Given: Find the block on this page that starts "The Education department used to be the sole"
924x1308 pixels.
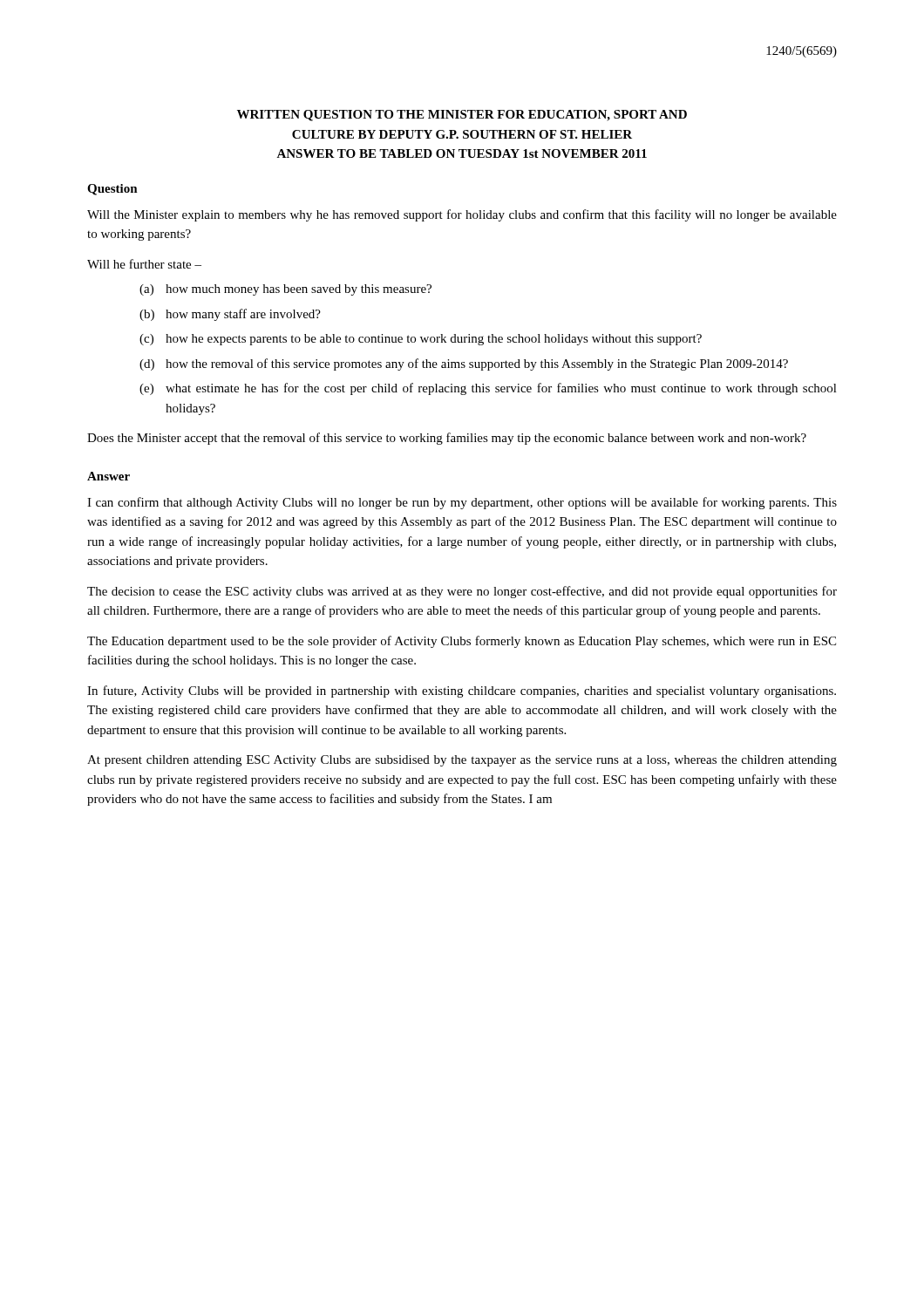Looking at the screenshot, I should pyautogui.click(x=462, y=650).
